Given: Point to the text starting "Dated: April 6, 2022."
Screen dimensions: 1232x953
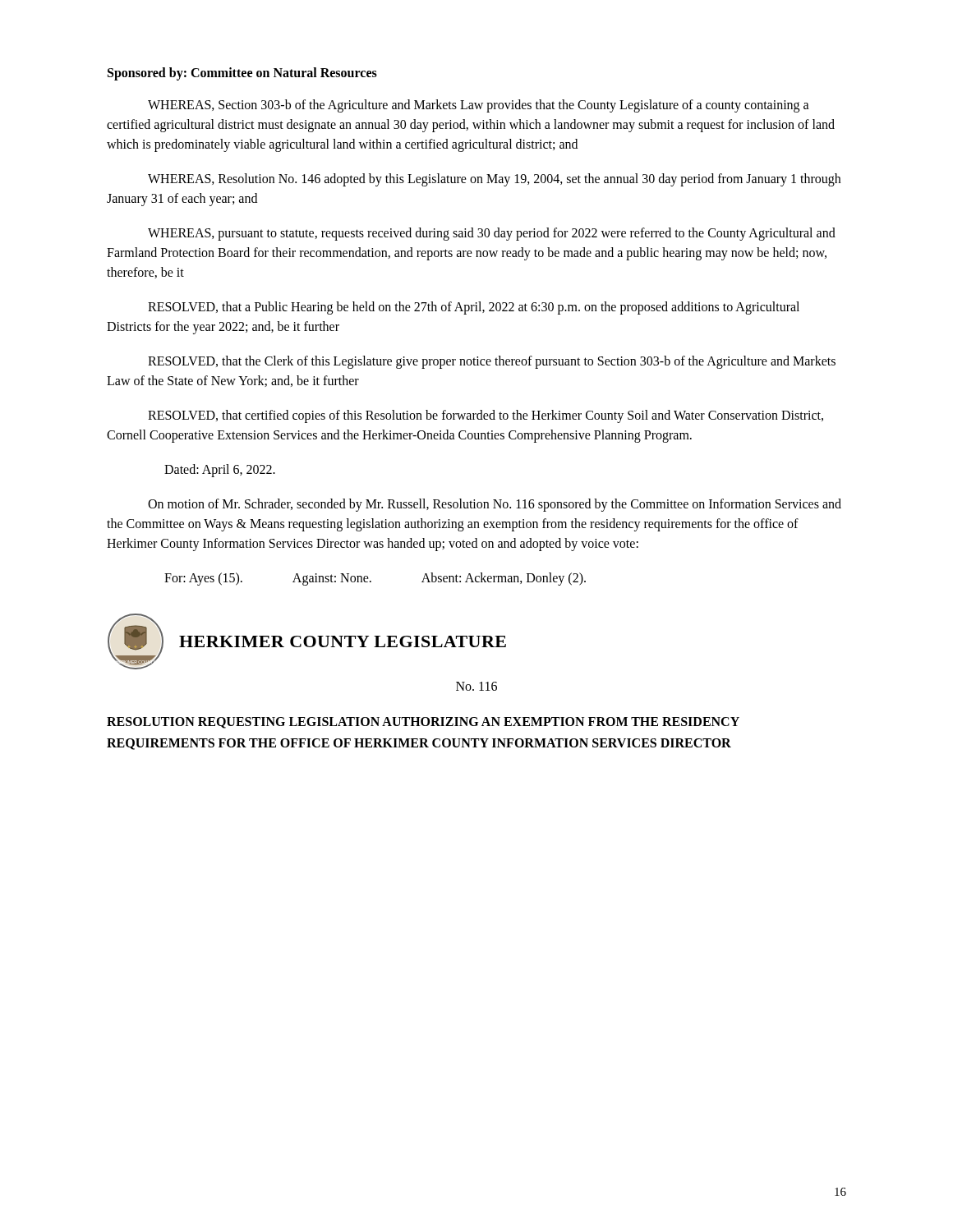Looking at the screenshot, I should coord(220,469).
